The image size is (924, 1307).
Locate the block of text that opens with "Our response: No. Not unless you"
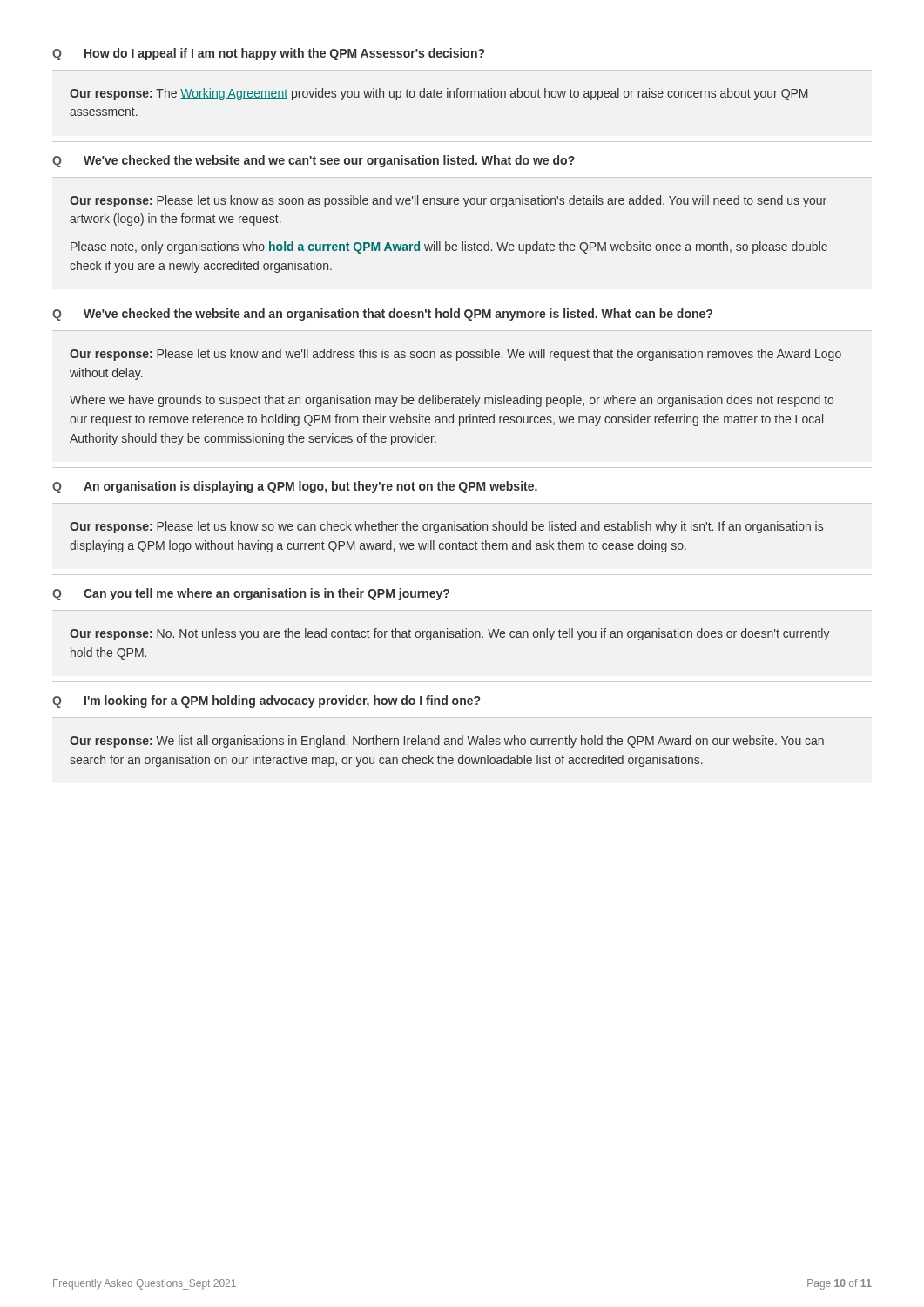[x=462, y=644]
